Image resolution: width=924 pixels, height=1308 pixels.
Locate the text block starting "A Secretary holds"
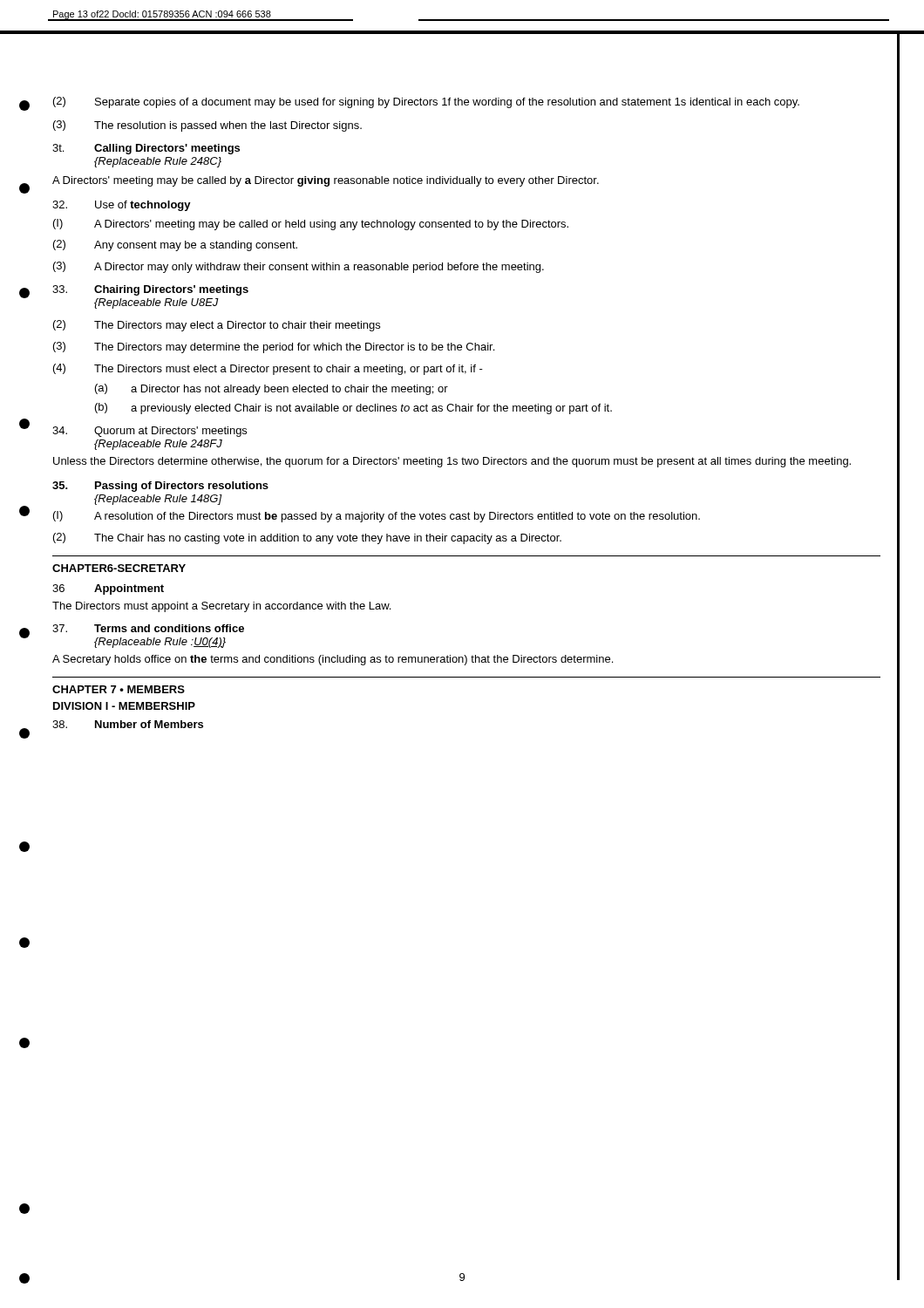point(333,658)
